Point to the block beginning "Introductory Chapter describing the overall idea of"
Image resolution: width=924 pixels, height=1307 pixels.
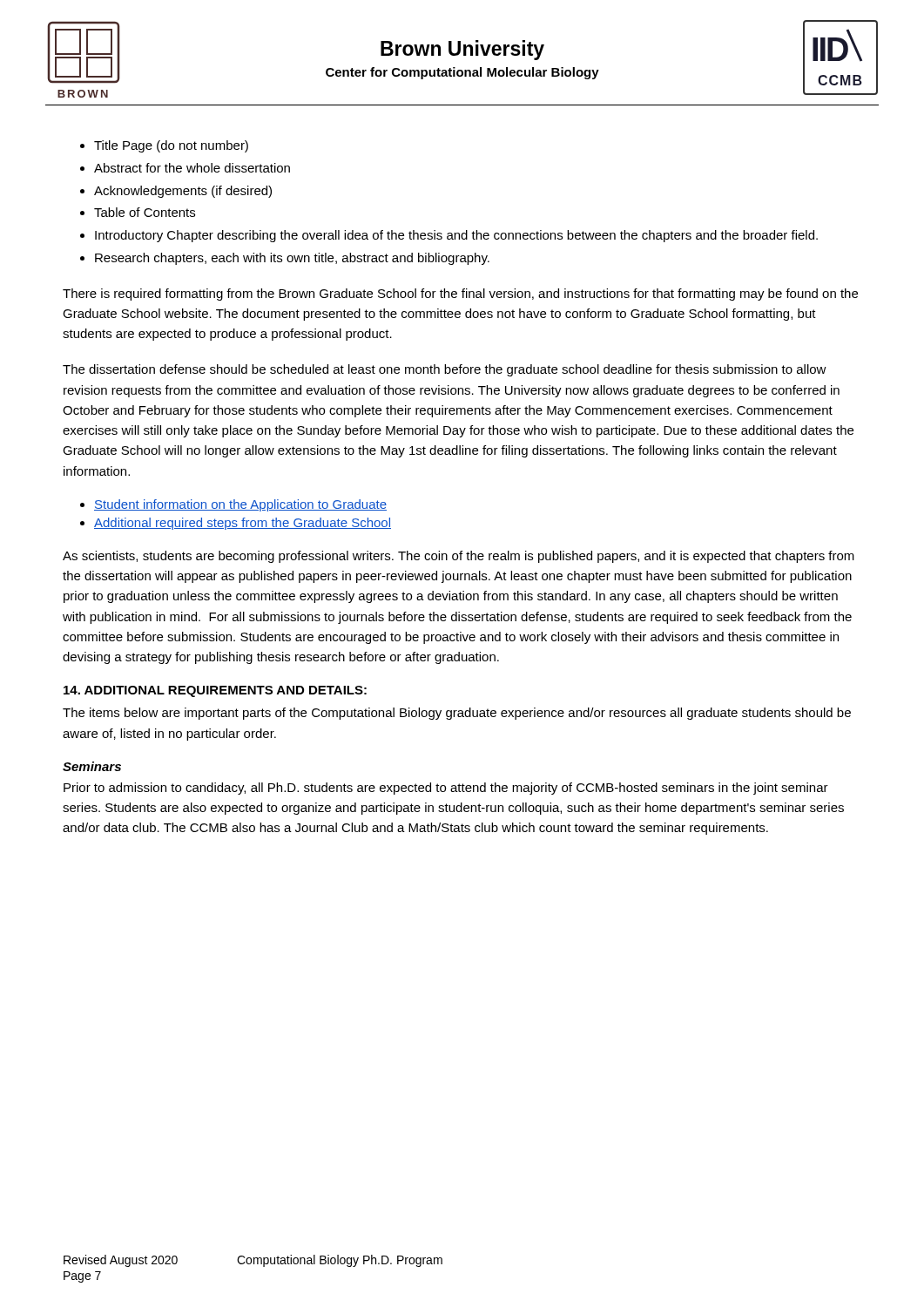462,235
